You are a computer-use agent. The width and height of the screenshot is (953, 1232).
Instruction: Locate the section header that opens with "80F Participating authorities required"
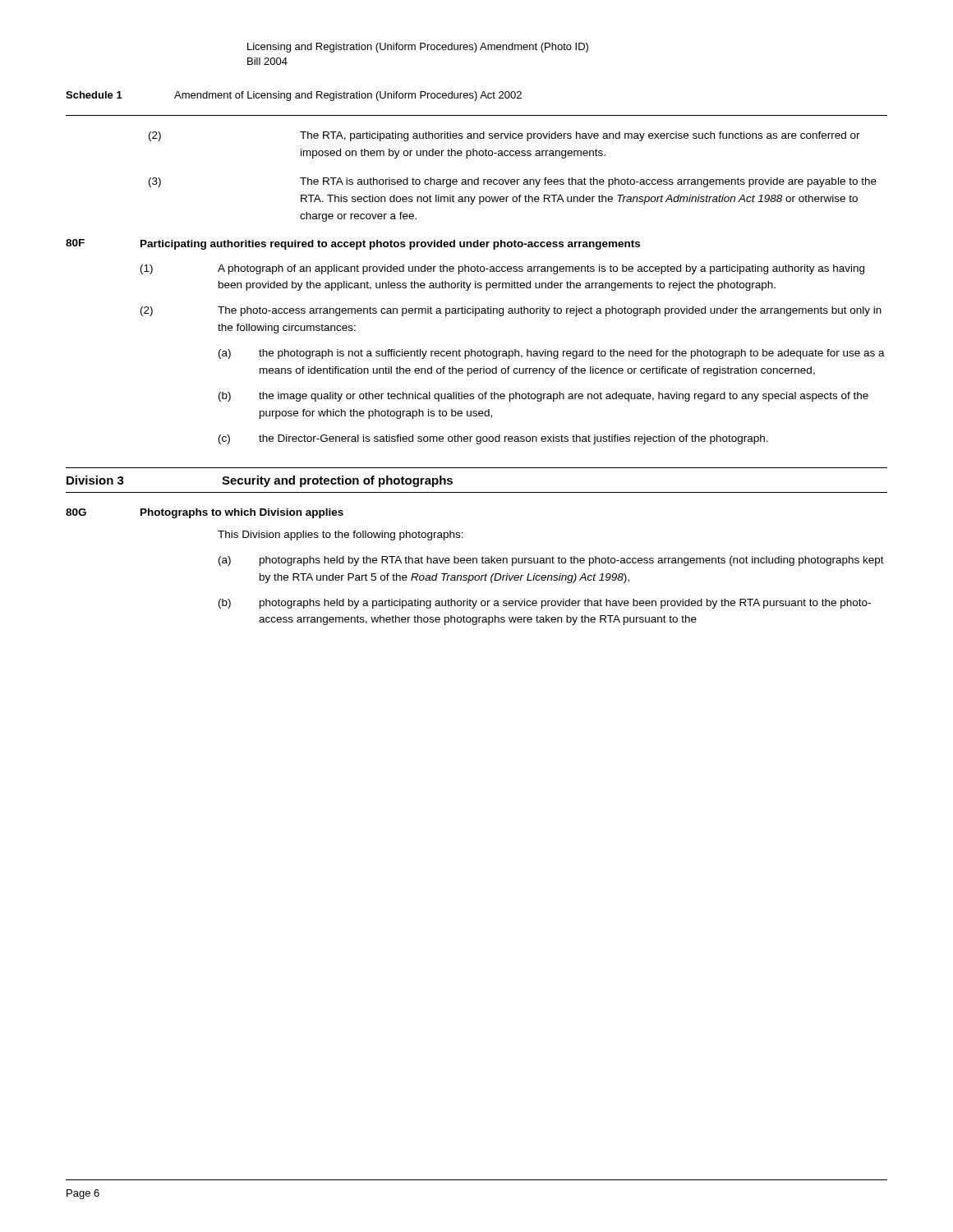tap(476, 244)
